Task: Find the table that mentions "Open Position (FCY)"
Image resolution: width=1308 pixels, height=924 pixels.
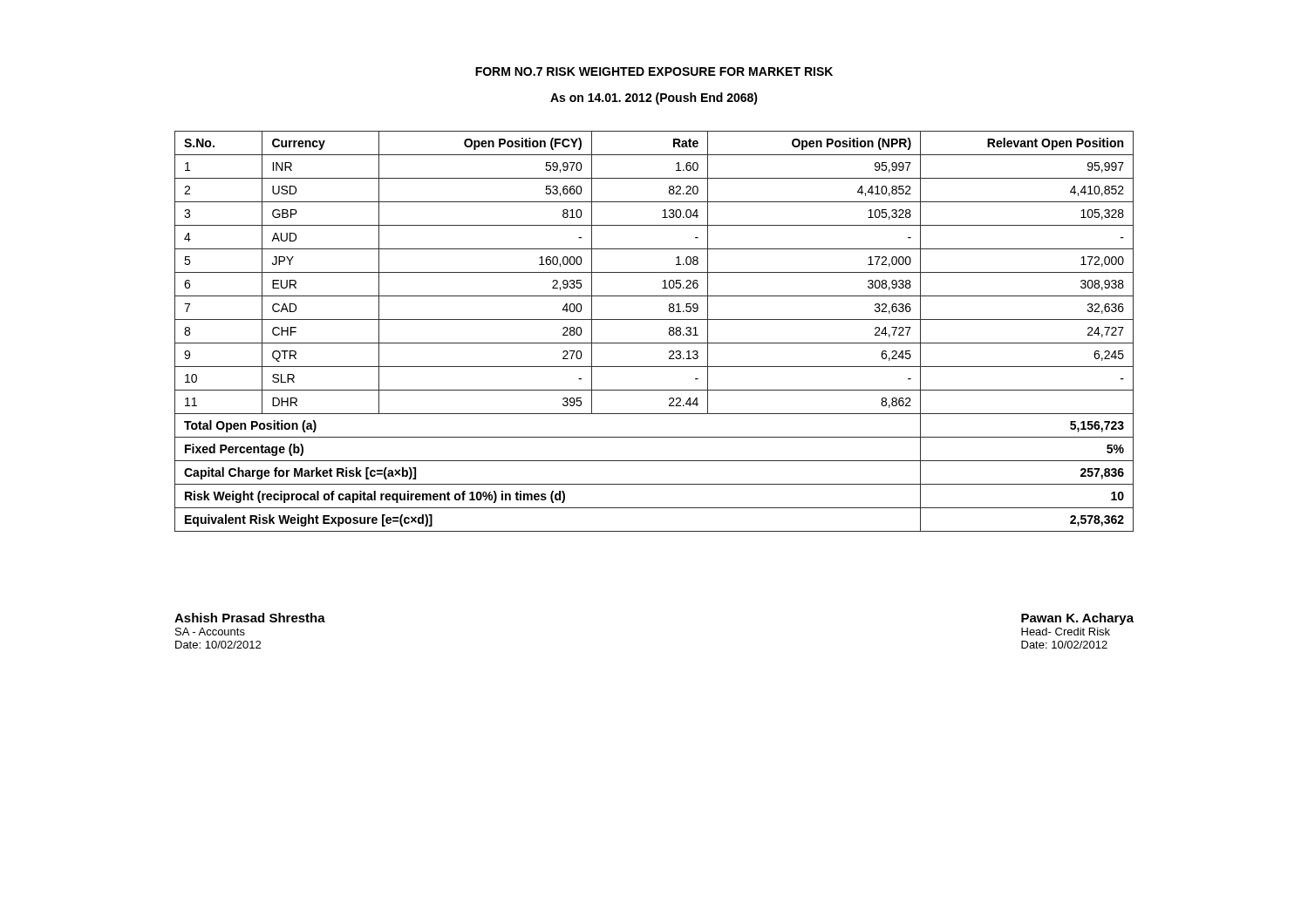Action: point(654,331)
